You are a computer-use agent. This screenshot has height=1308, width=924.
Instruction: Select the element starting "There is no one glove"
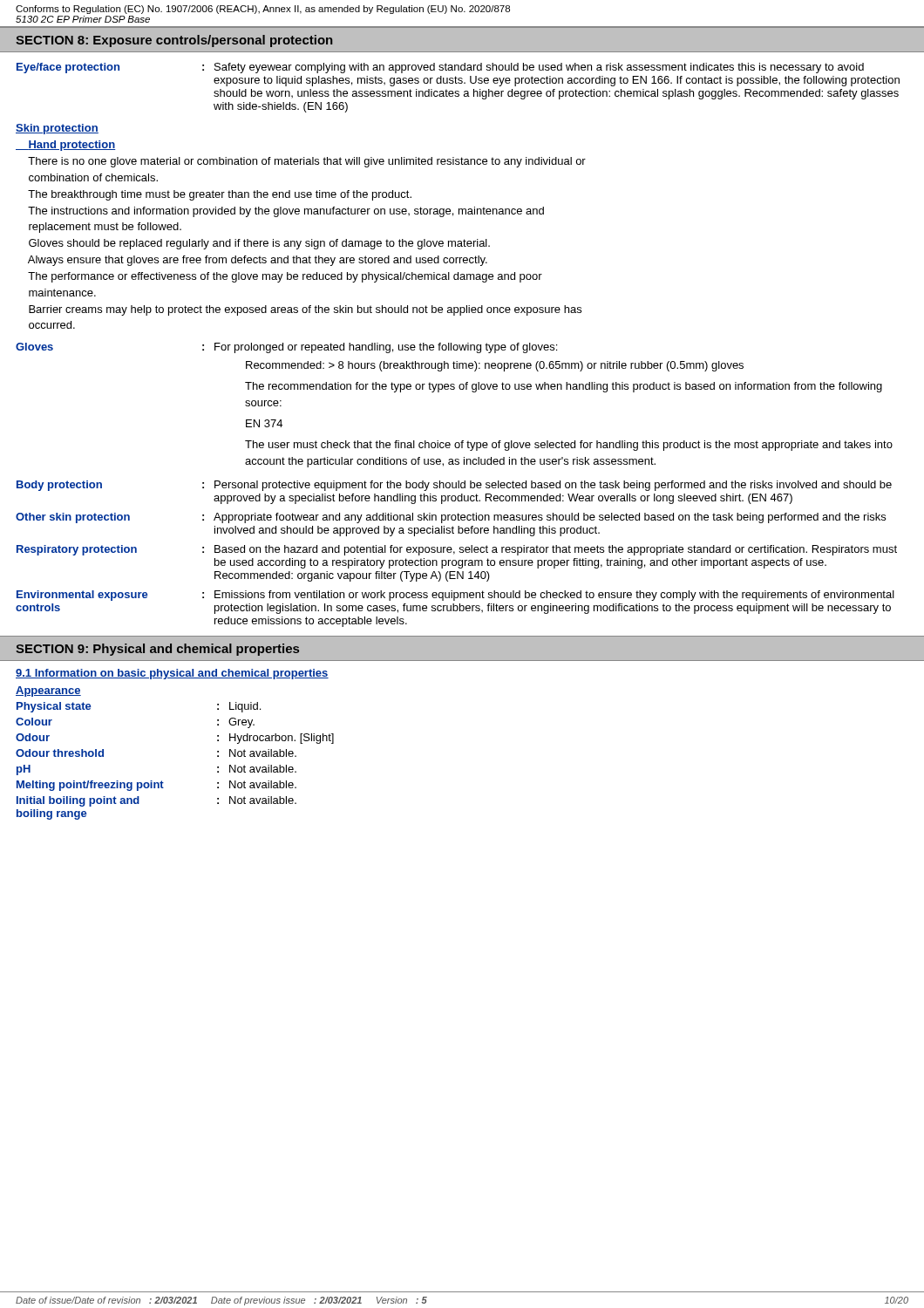click(x=301, y=243)
